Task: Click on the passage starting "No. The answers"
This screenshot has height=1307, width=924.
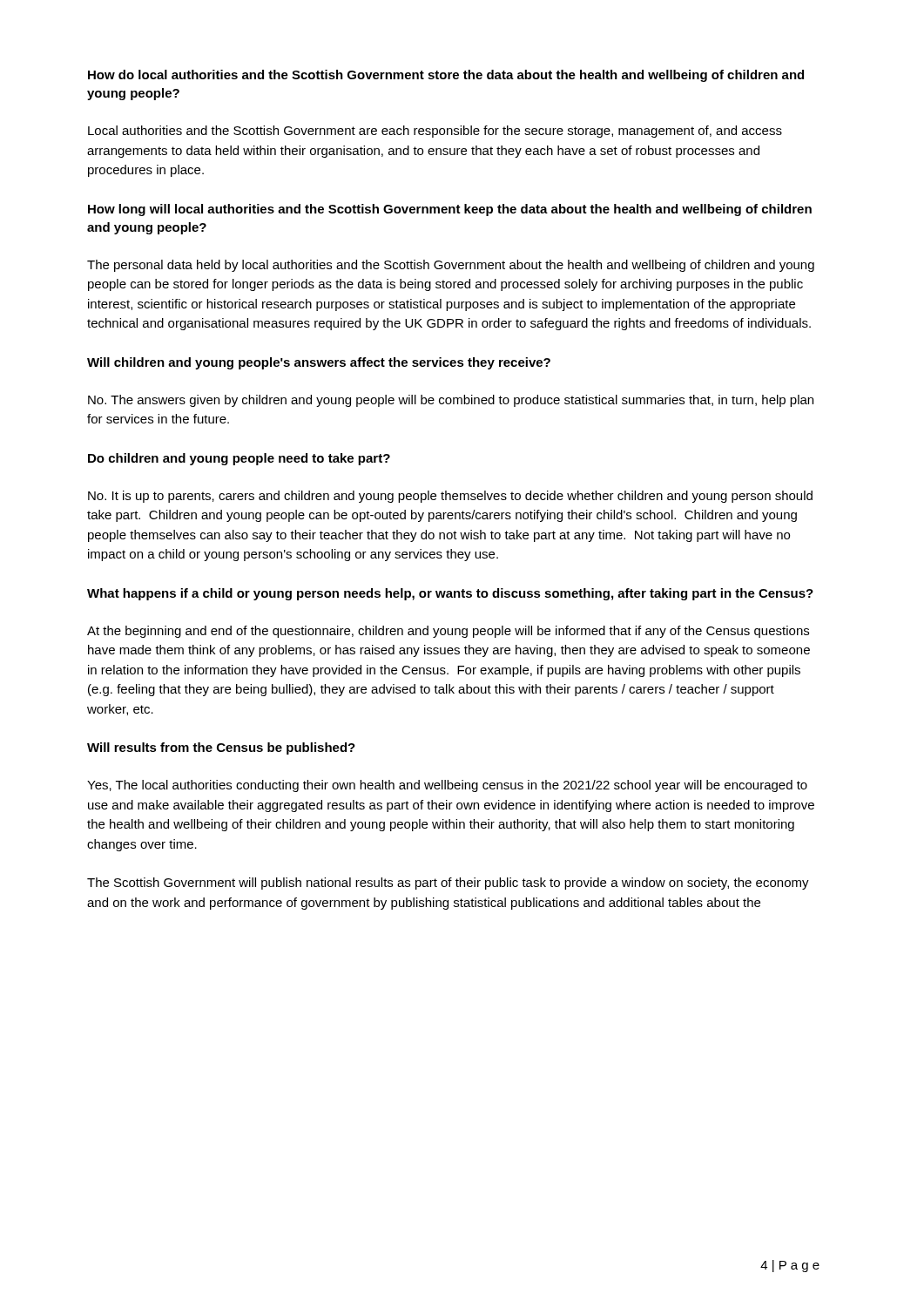Action: pyautogui.click(x=453, y=409)
